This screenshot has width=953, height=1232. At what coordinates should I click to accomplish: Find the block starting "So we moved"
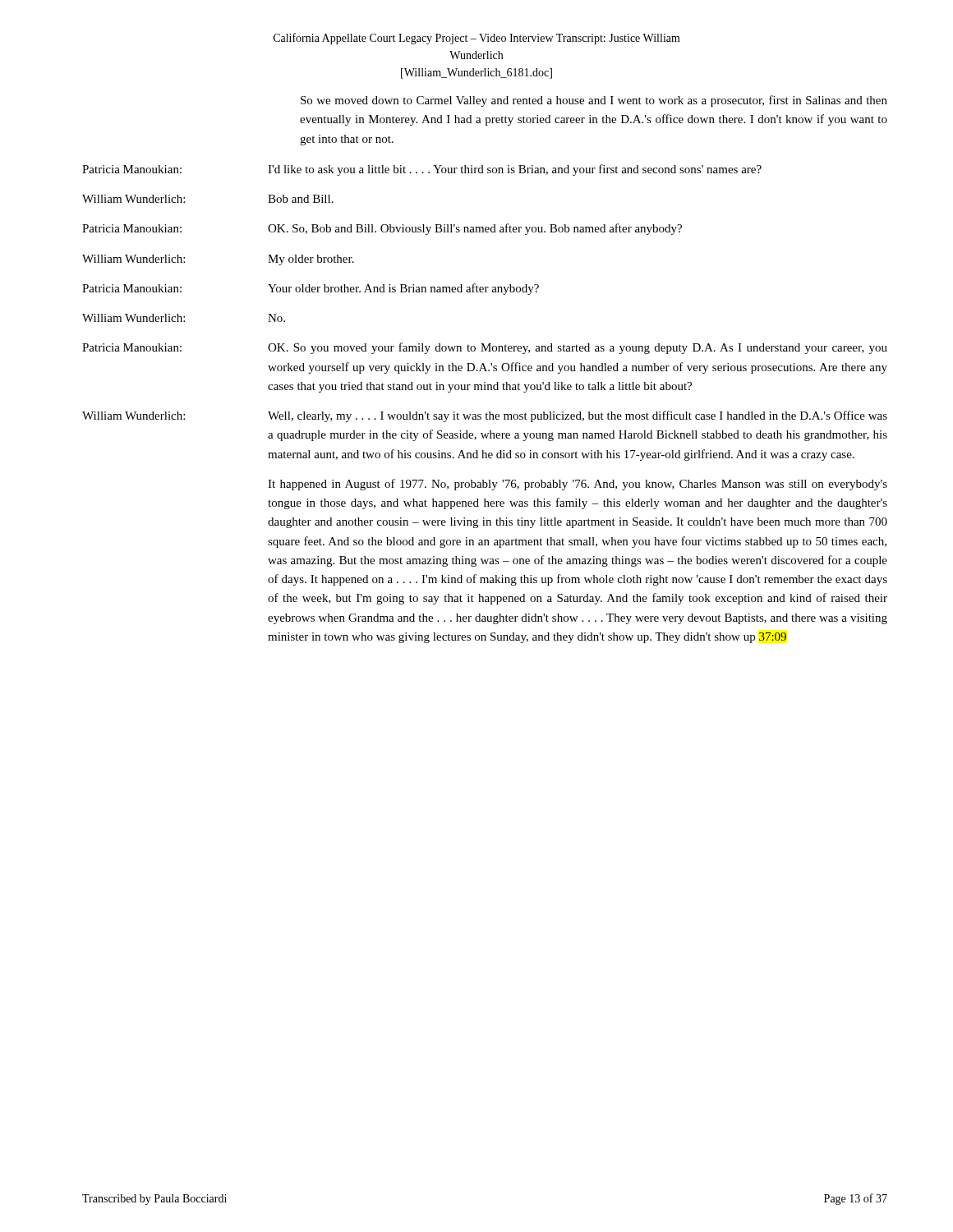click(594, 119)
